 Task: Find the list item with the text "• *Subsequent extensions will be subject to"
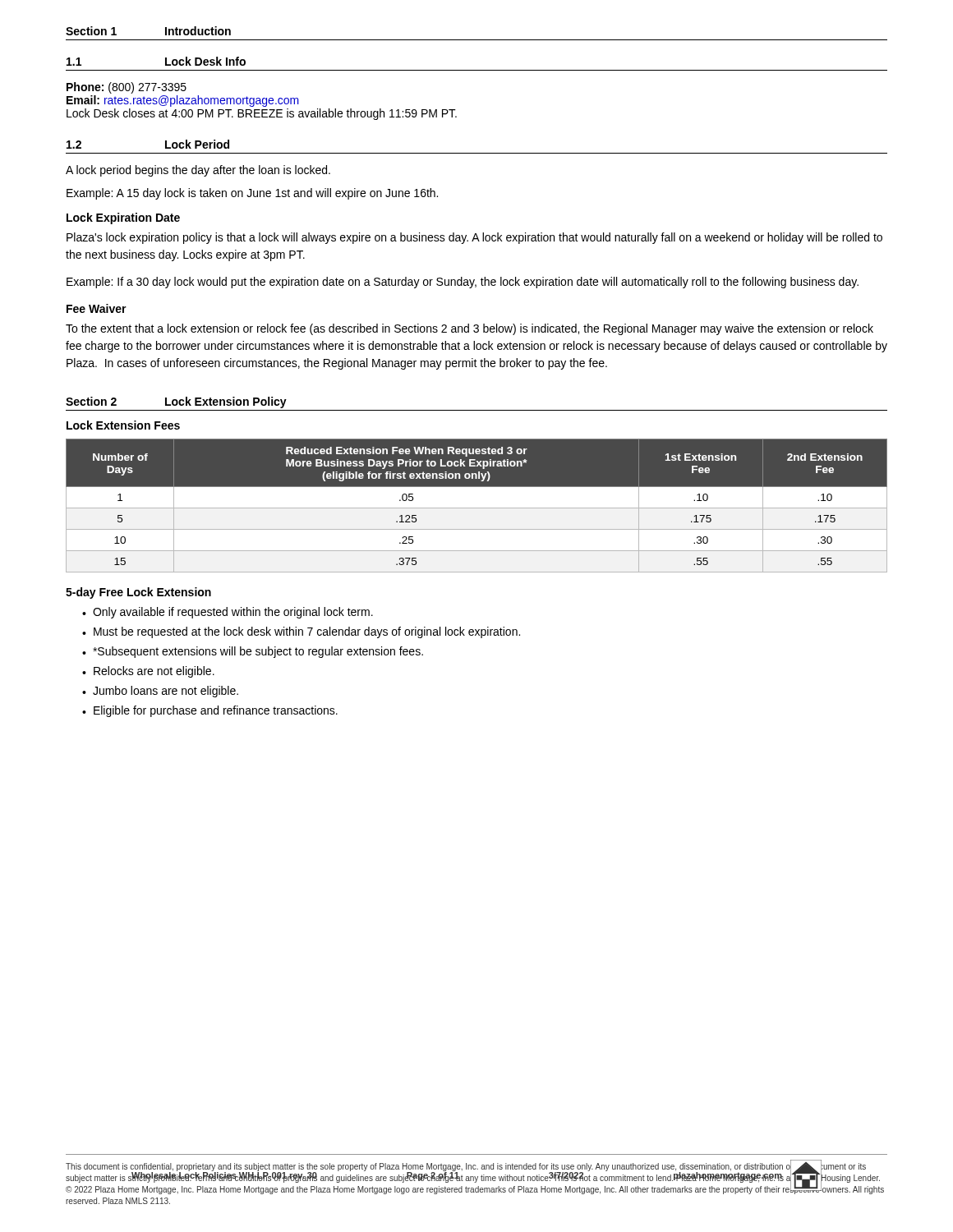tap(253, 653)
